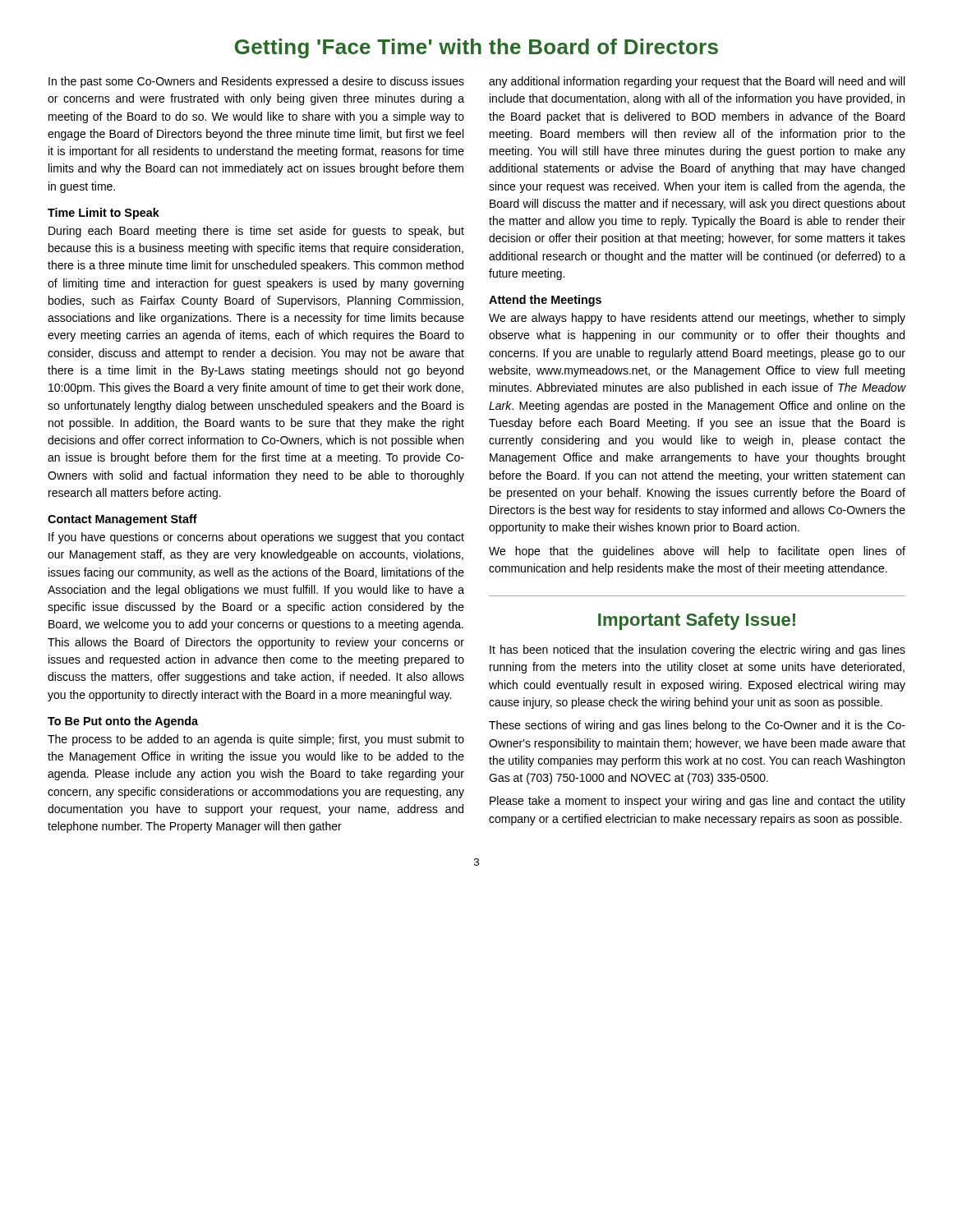The height and width of the screenshot is (1232, 953).
Task: Find the title with the text "Getting 'Face Time' with the Board of"
Action: click(x=476, y=47)
